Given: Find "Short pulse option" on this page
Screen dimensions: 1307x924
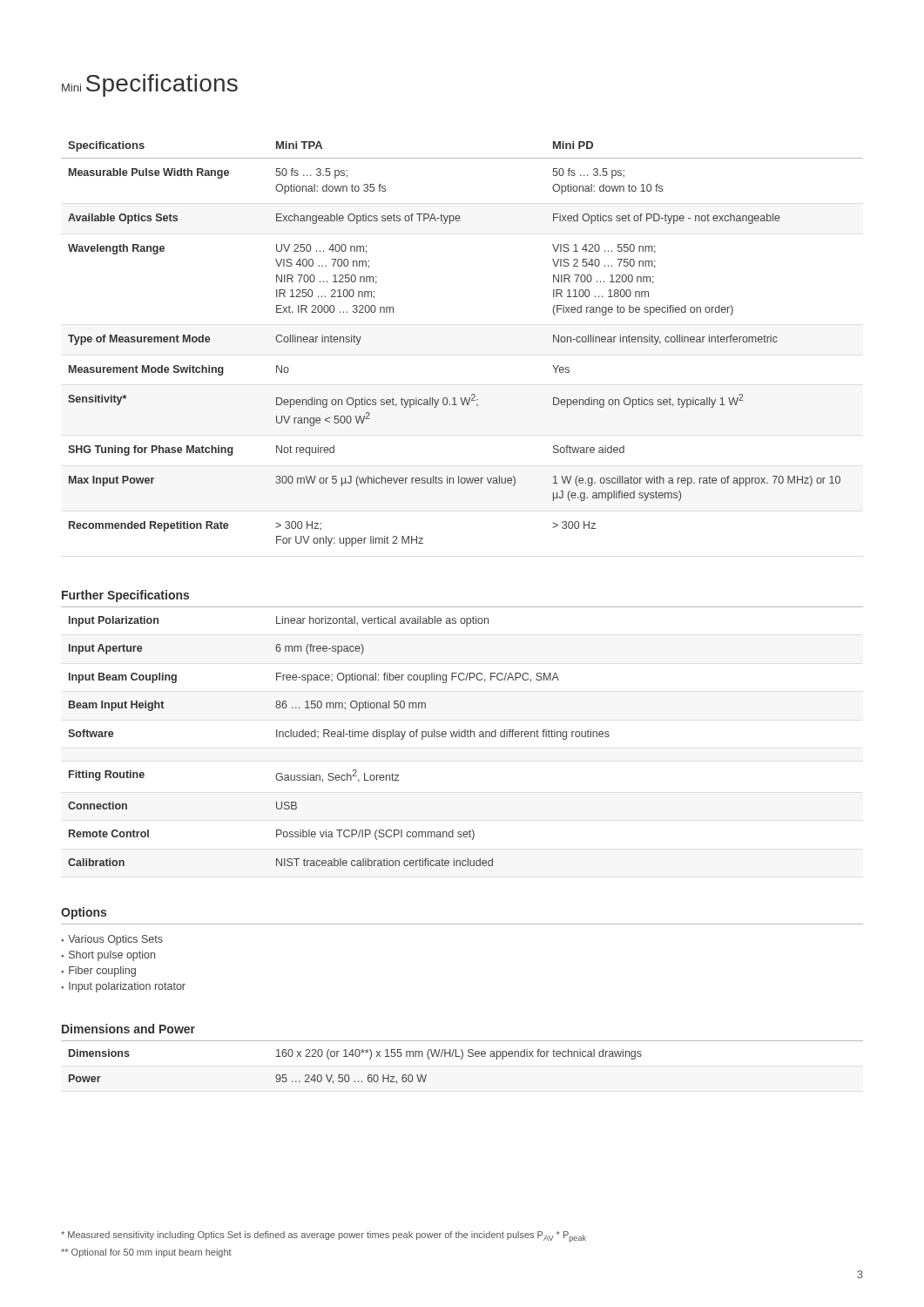Looking at the screenshot, I should (x=112, y=955).
